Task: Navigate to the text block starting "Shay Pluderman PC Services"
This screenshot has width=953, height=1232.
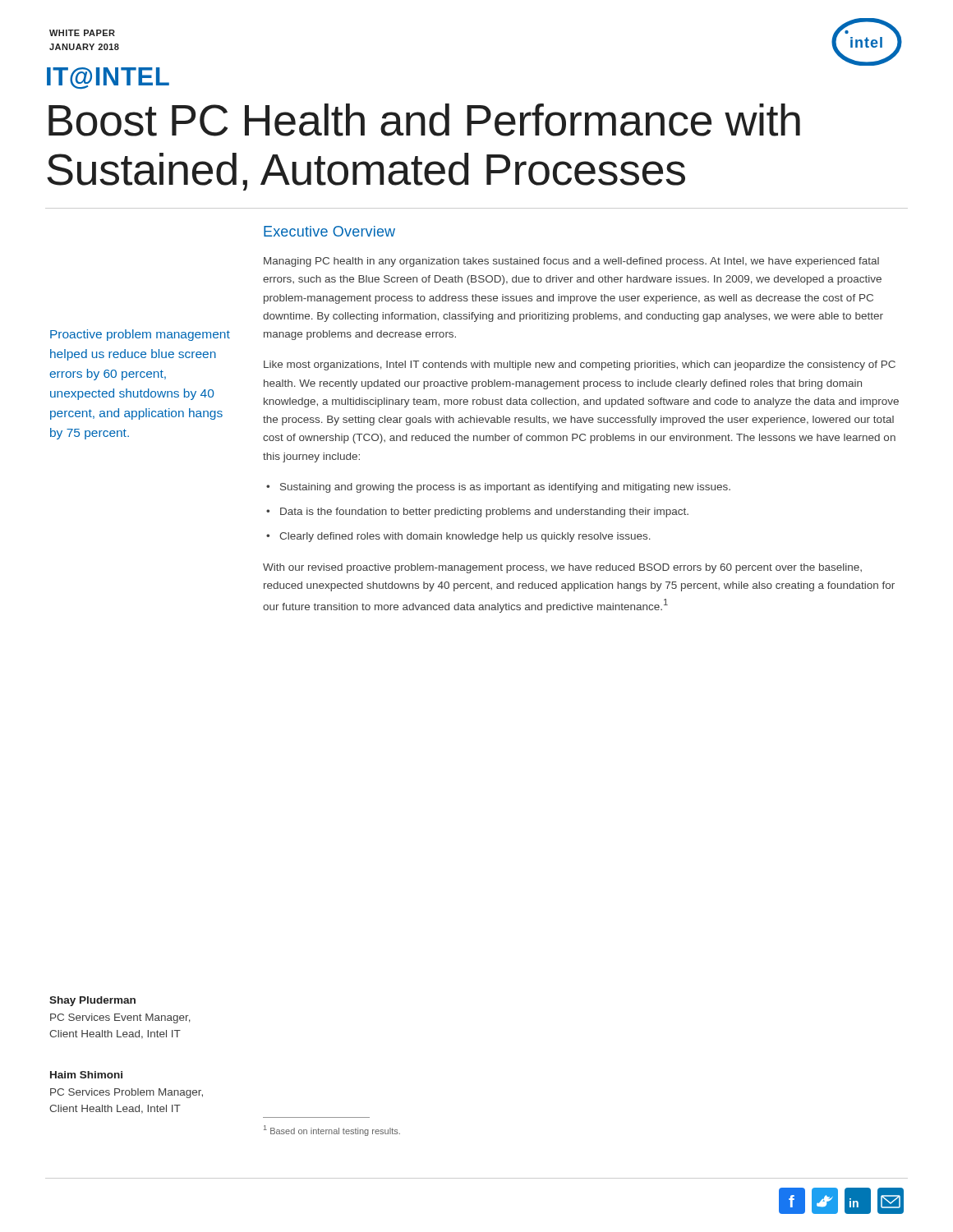Action: tap(92, 1001)
